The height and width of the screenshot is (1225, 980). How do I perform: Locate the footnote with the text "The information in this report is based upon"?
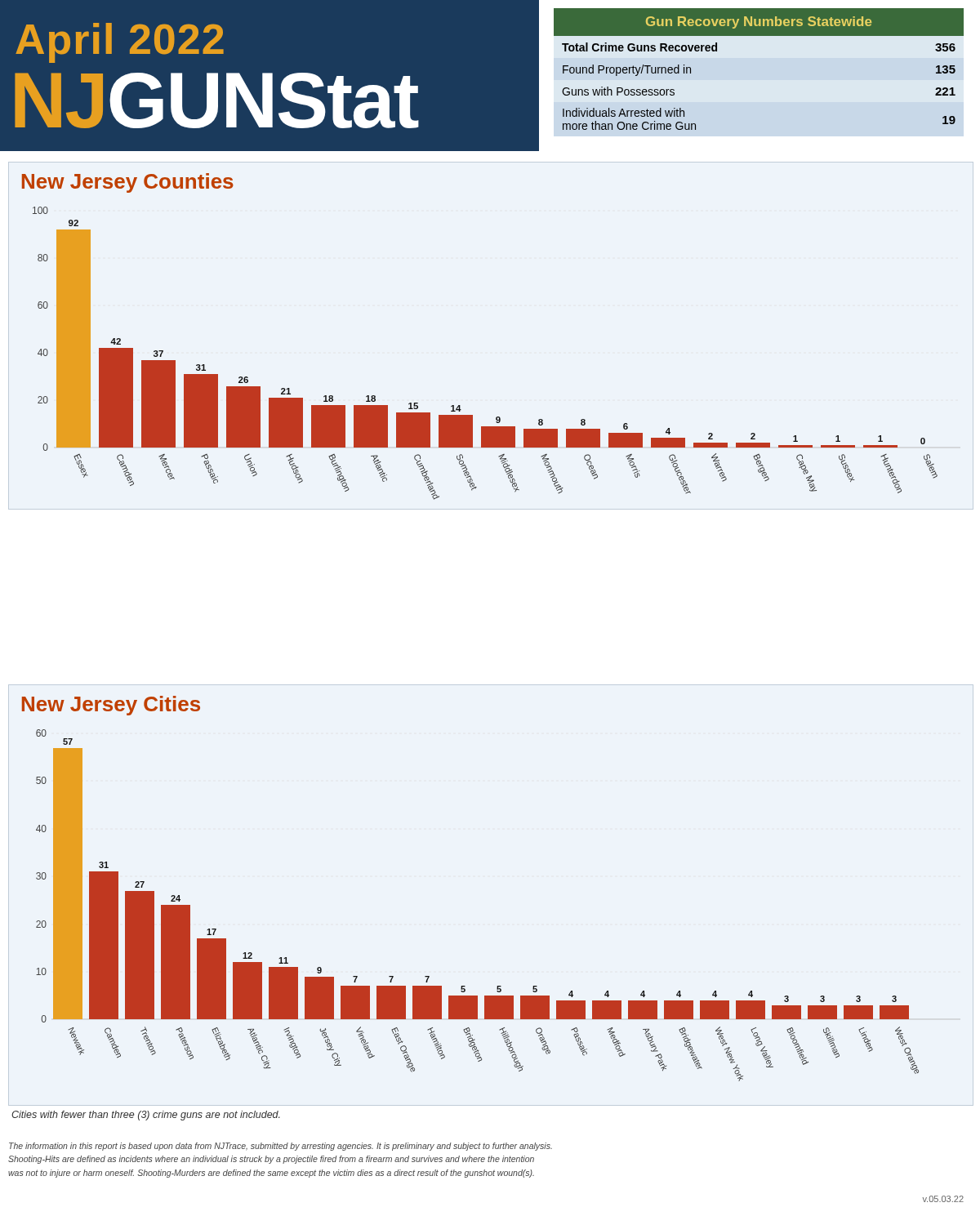pyautogui.click(x=280, y=1159)
